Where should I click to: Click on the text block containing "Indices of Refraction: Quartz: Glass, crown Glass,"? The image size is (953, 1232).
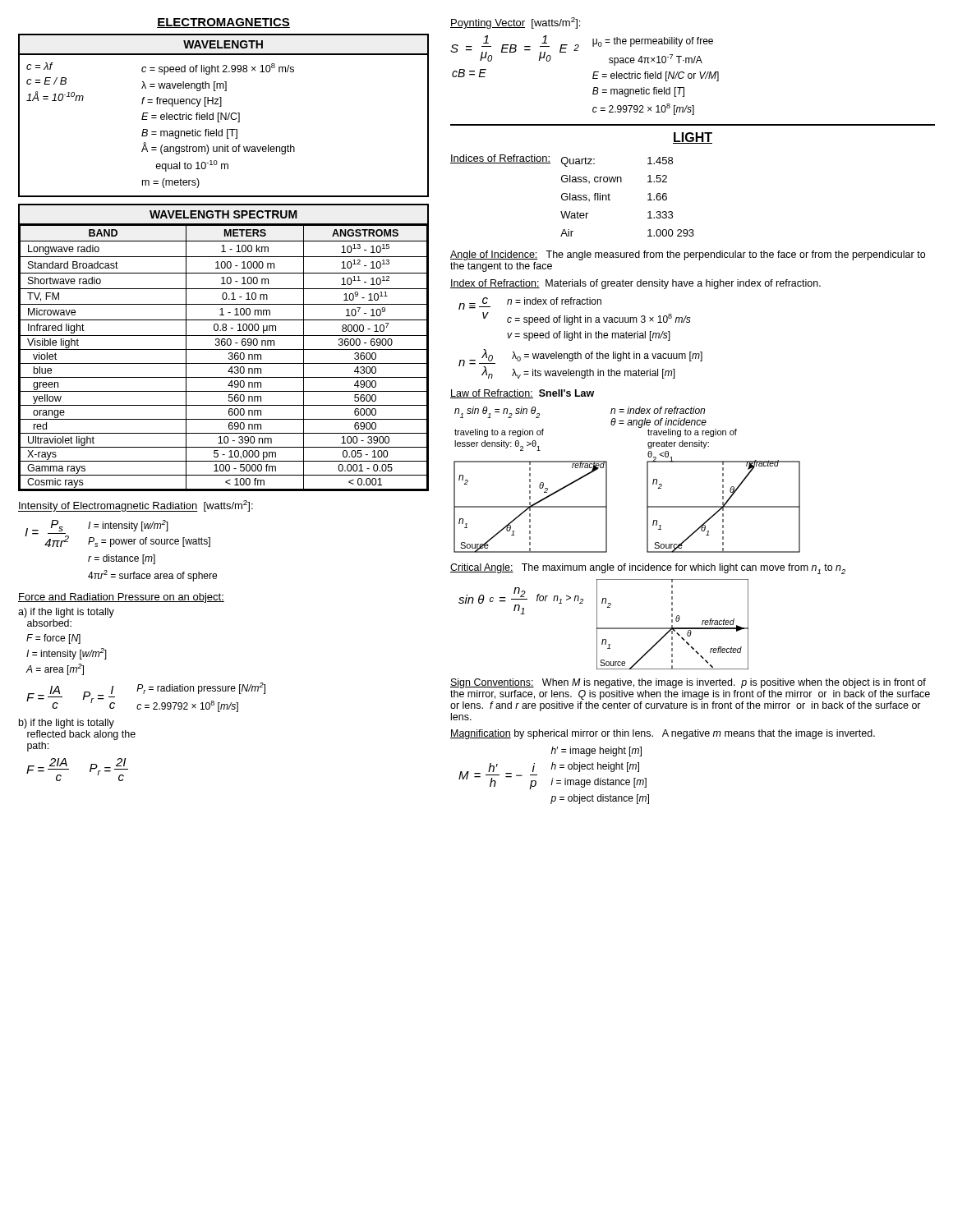(572, 197)
